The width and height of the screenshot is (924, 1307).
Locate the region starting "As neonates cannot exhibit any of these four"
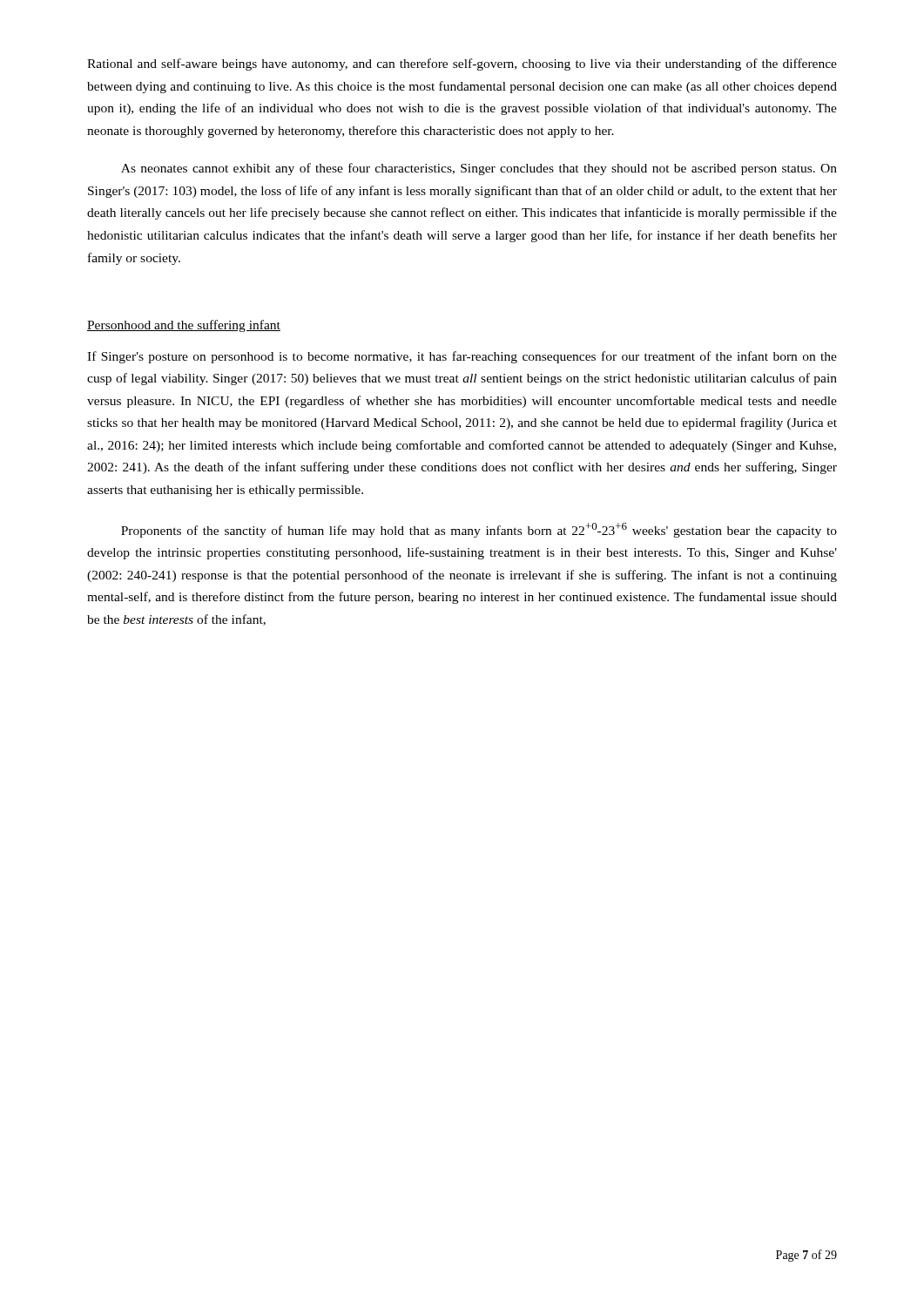pos(462,213)
